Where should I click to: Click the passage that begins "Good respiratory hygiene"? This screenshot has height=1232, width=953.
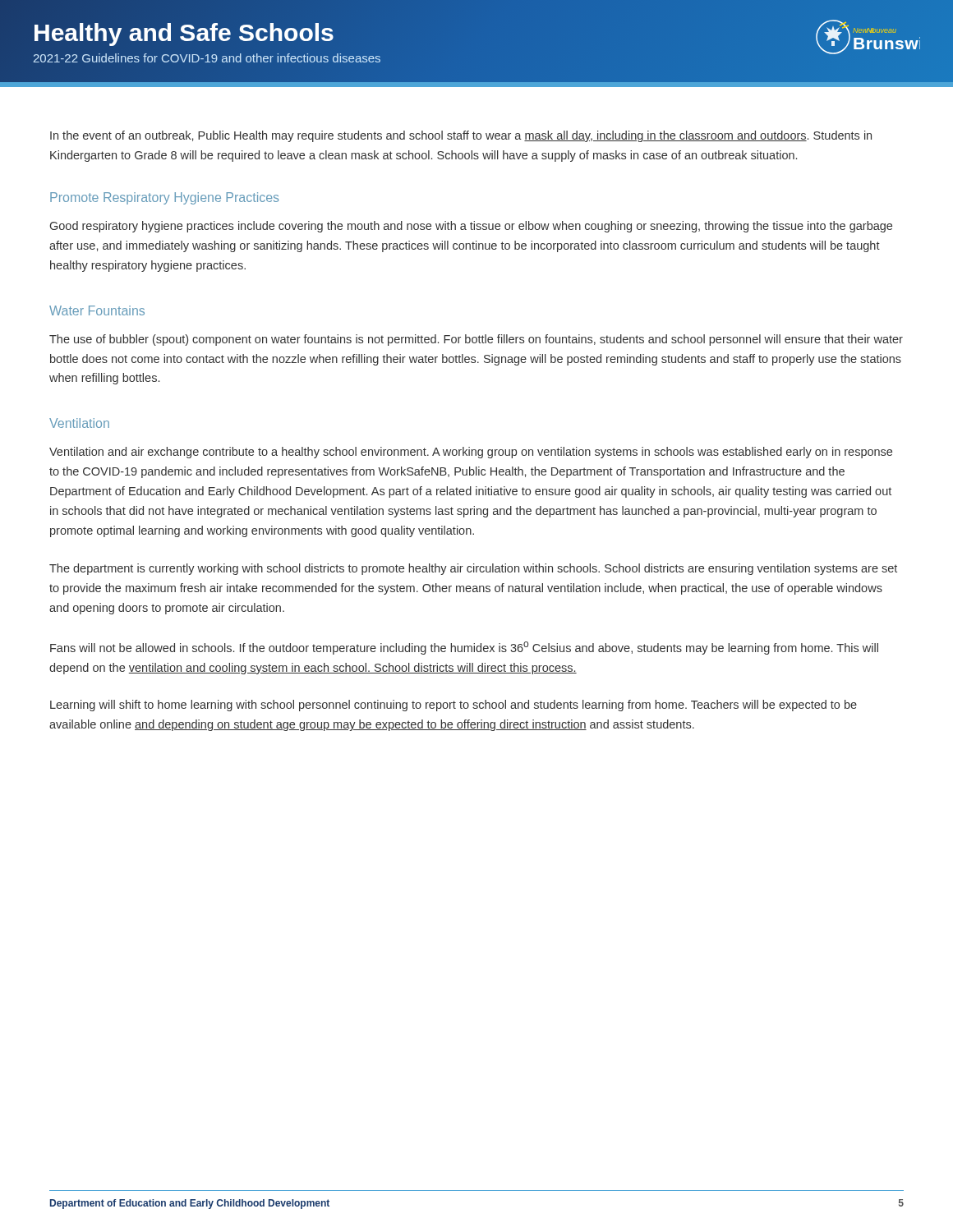471,245
